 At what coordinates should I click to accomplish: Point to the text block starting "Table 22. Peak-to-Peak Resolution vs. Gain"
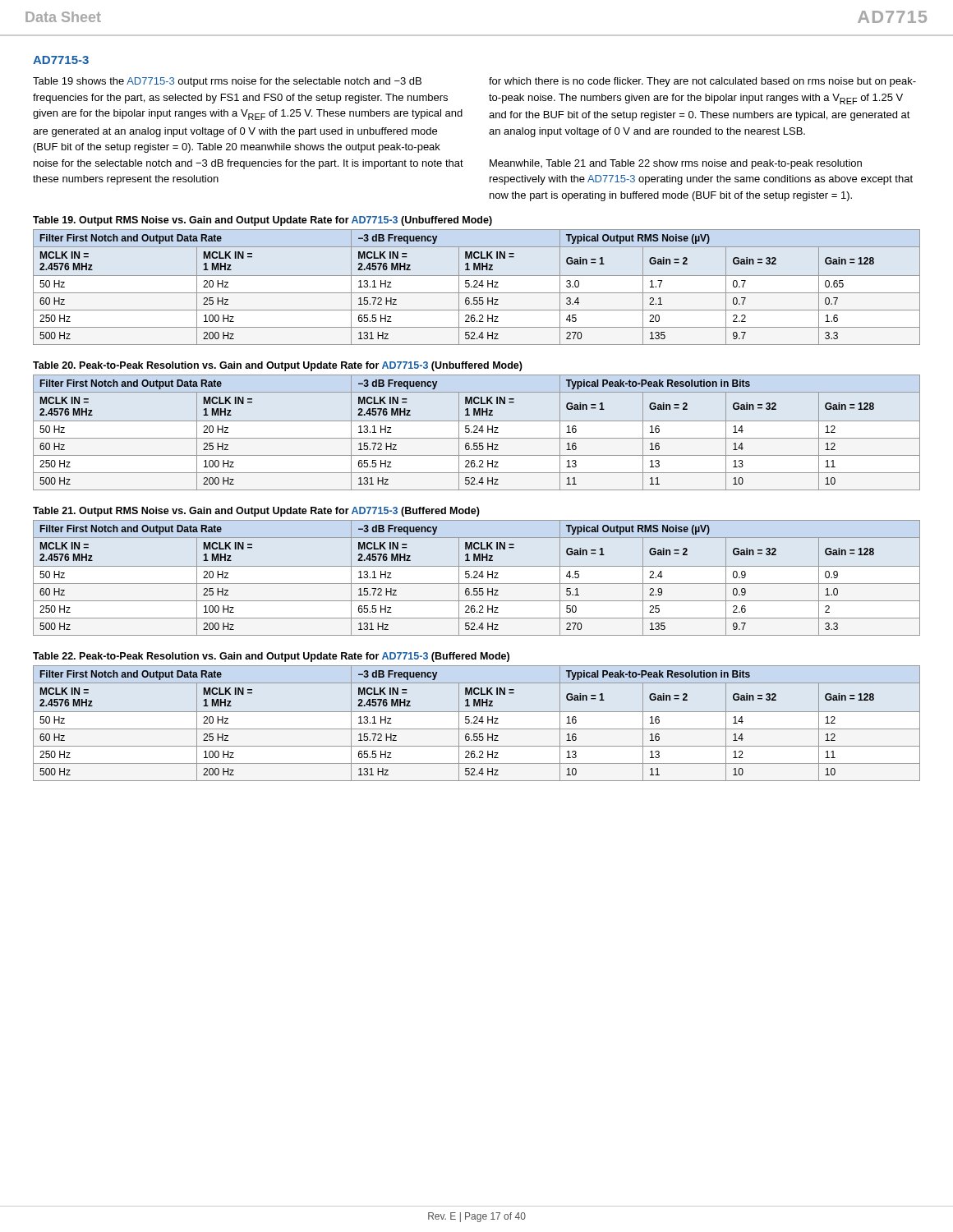click(271, 657)
